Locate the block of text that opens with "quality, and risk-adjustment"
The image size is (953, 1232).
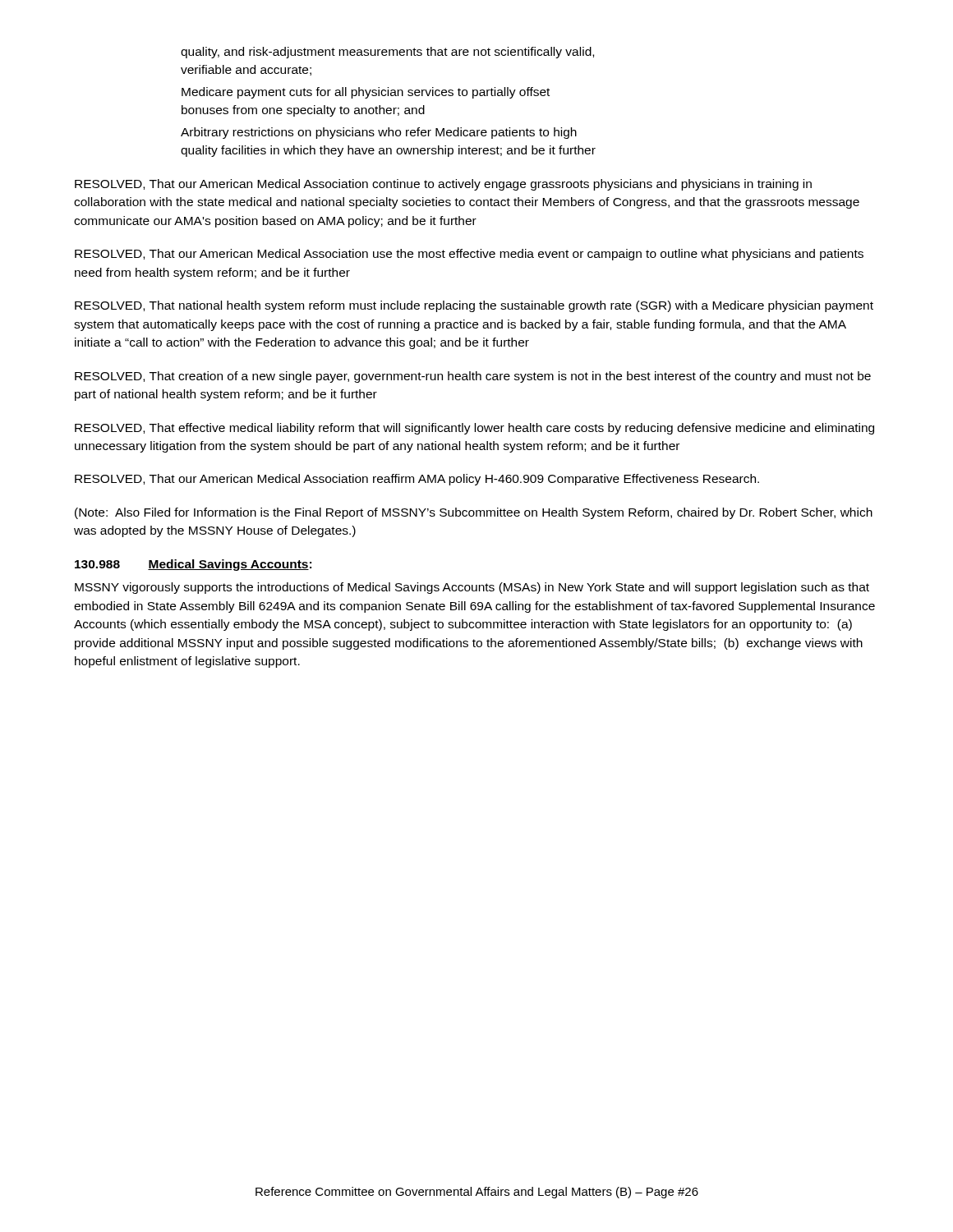(388, 61)
